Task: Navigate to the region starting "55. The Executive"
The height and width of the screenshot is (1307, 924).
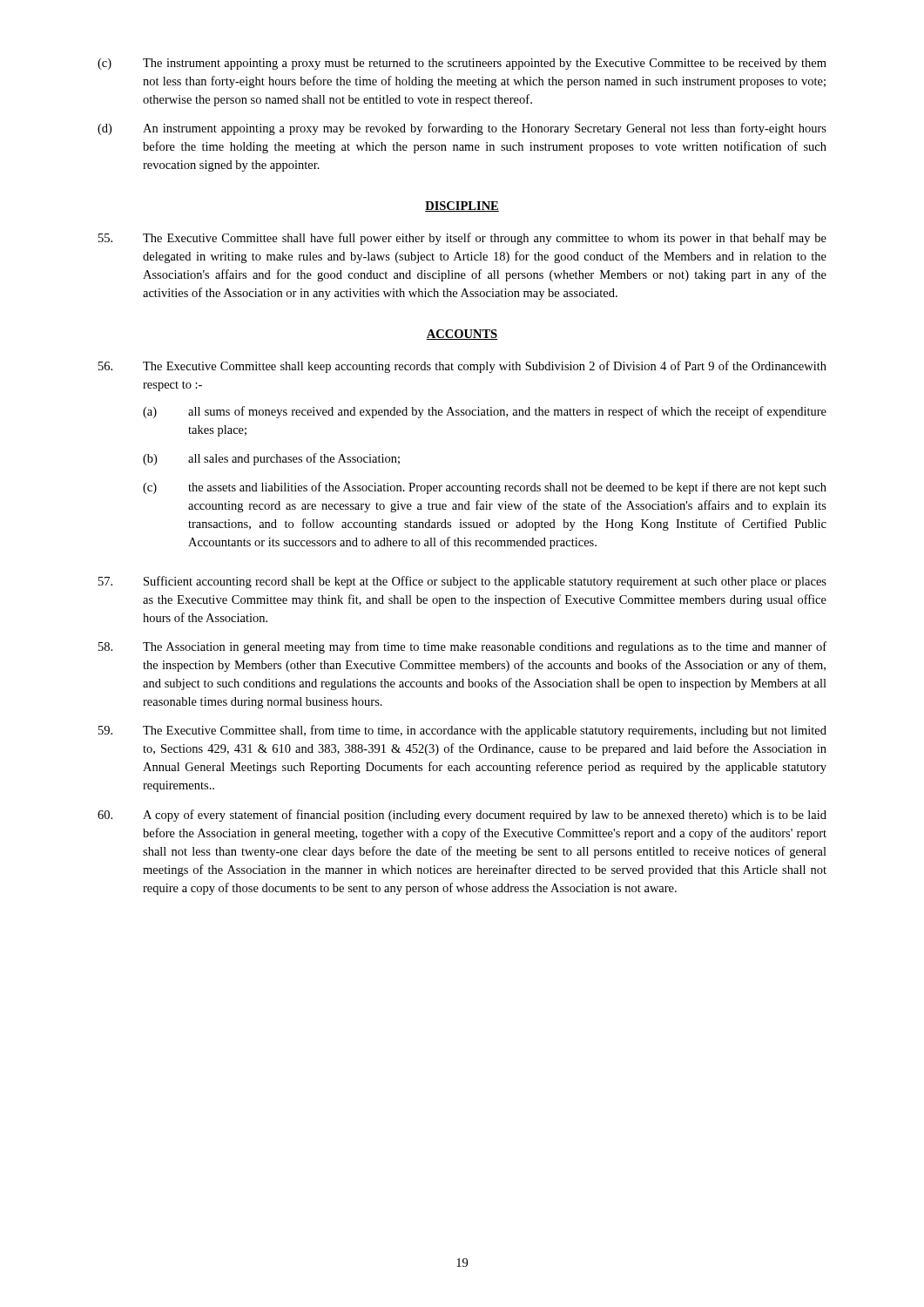Action: pos(462,266)
